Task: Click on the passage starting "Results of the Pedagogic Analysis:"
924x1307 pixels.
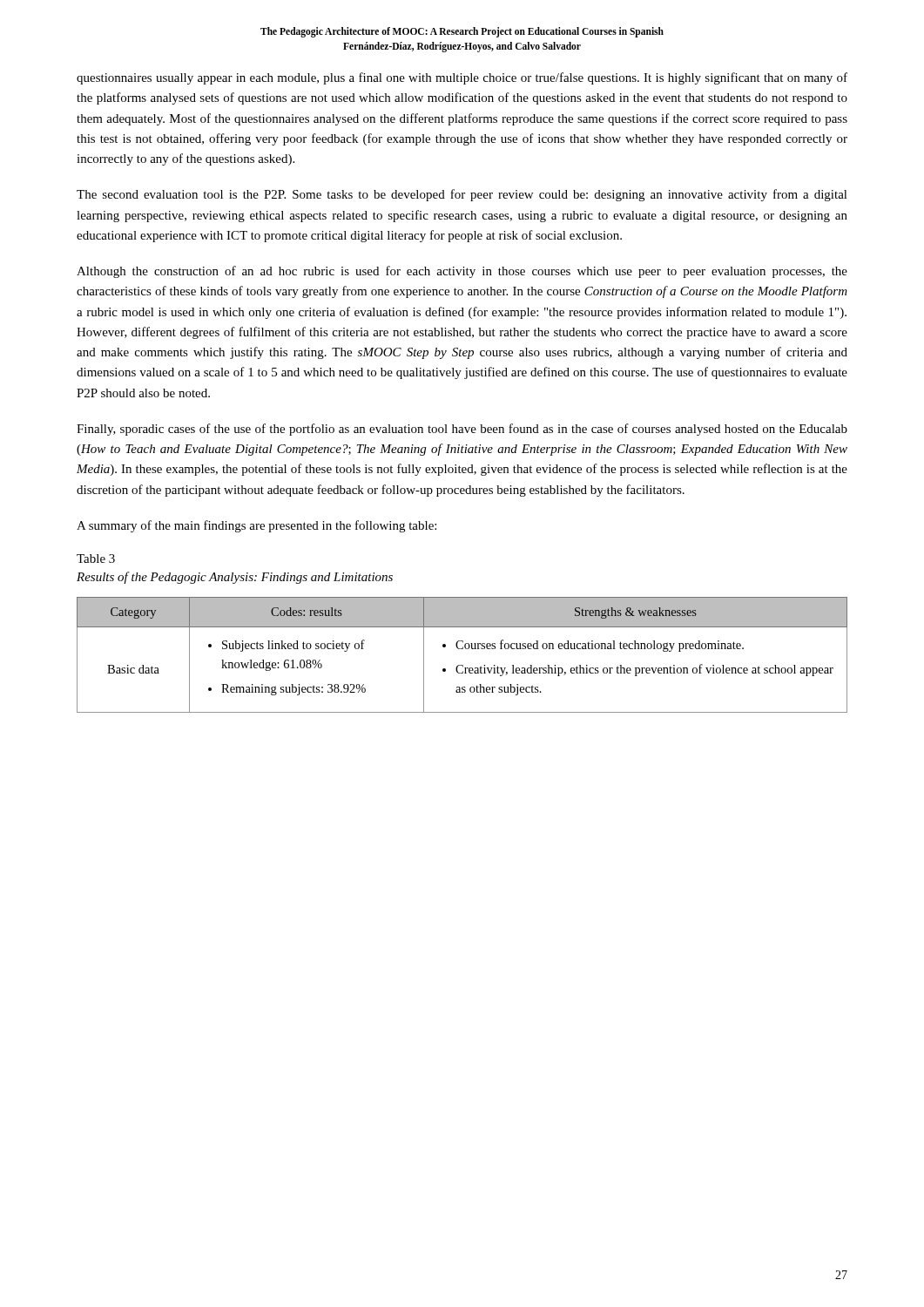Action: click(x=235, y=577)
